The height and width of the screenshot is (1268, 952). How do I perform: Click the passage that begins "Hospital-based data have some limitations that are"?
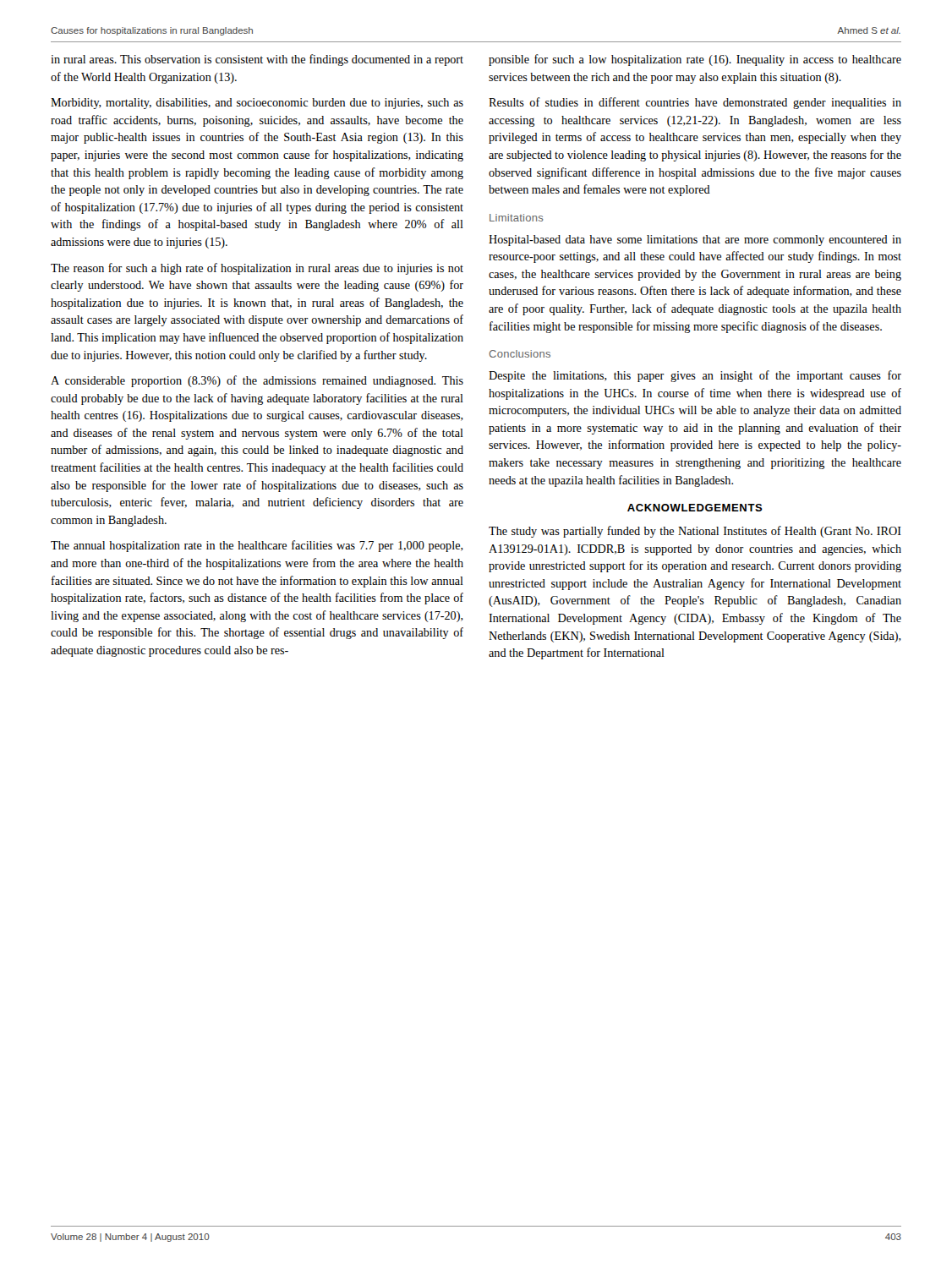tap(695, 283)
